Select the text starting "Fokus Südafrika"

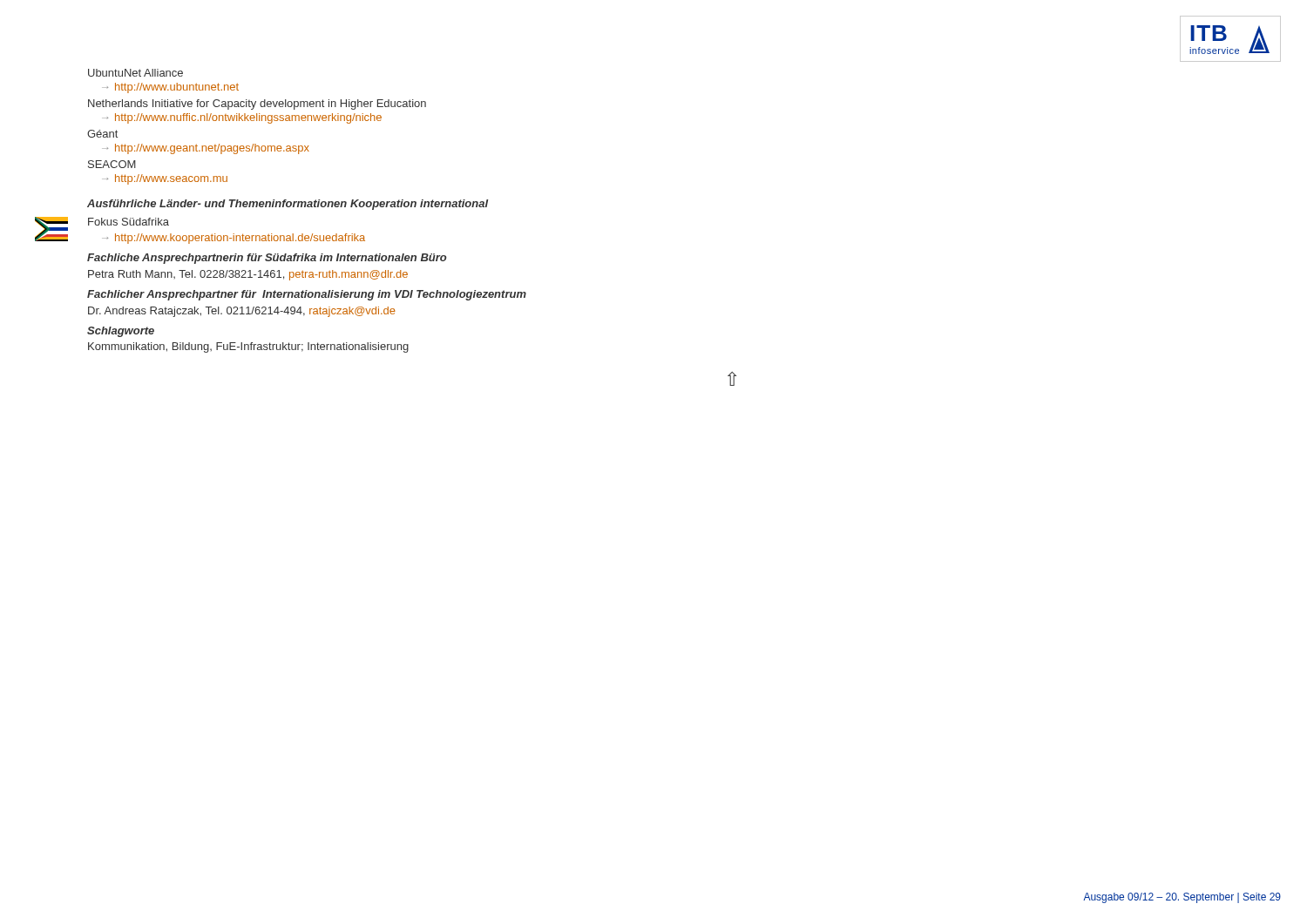click(x=128, y=222)
